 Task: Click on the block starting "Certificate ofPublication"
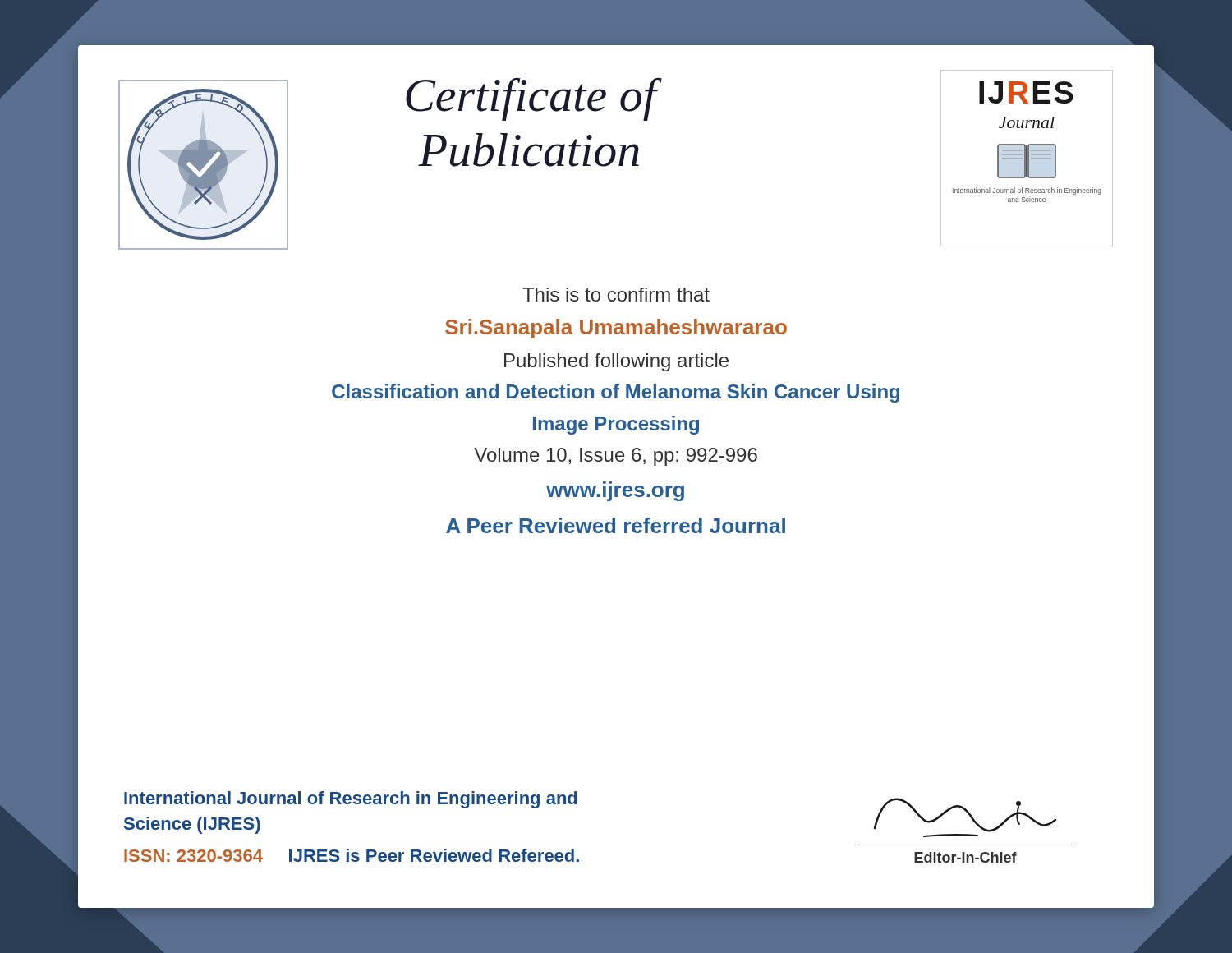pyautogui.click(x=530, y=123)
